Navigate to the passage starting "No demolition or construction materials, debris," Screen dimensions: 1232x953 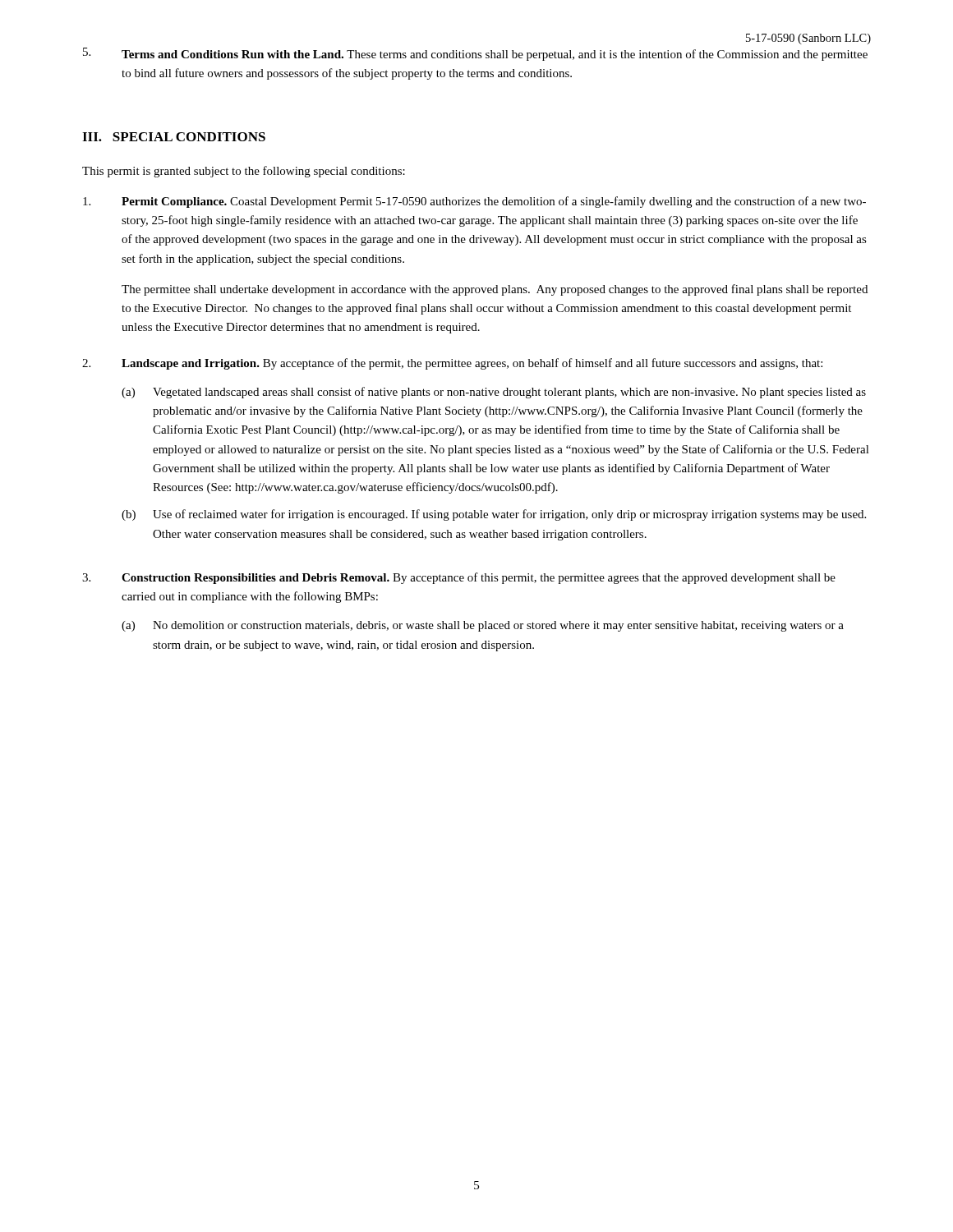(498, 635)
